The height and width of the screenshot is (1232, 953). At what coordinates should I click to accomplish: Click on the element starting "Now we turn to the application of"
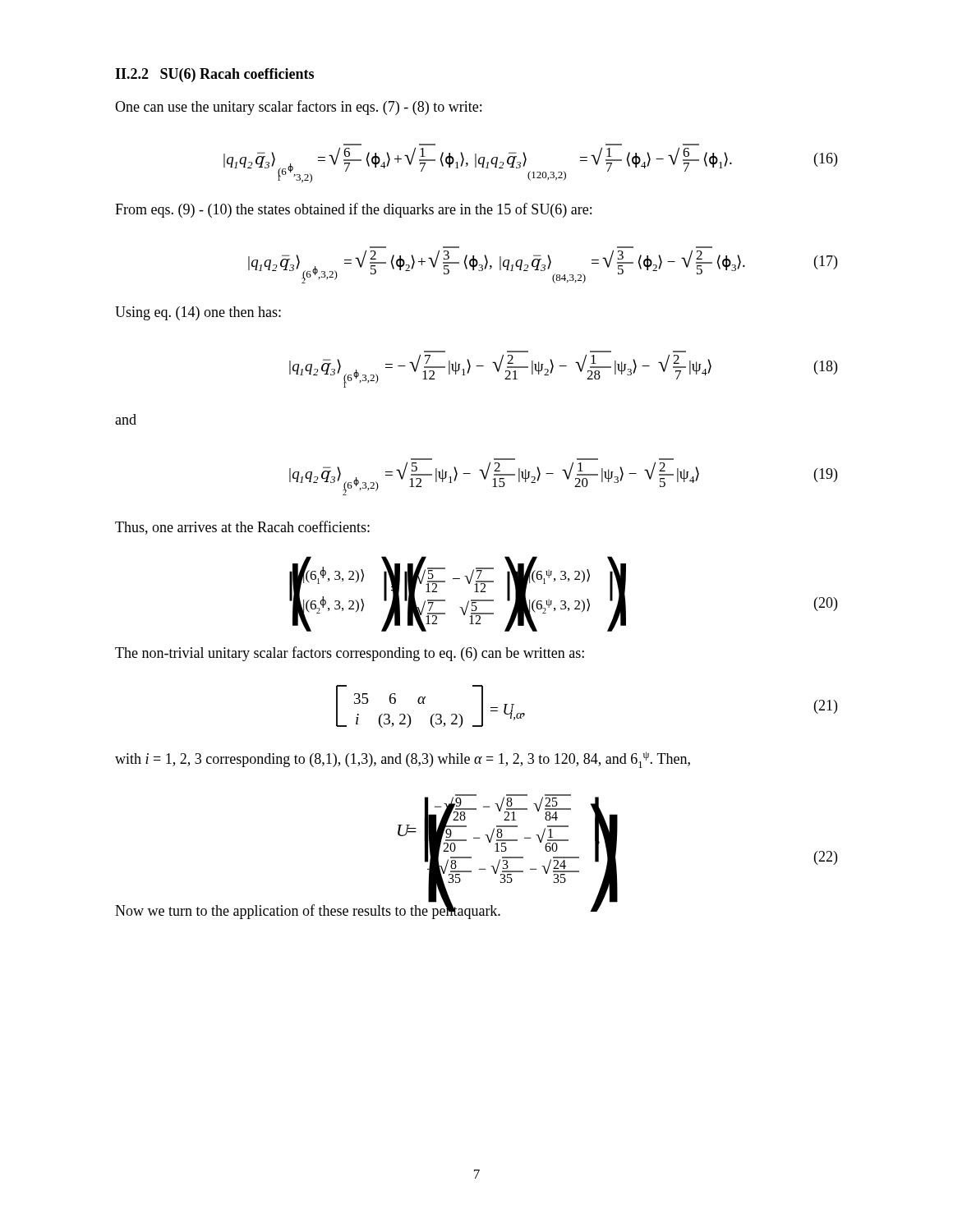point(308,911)
